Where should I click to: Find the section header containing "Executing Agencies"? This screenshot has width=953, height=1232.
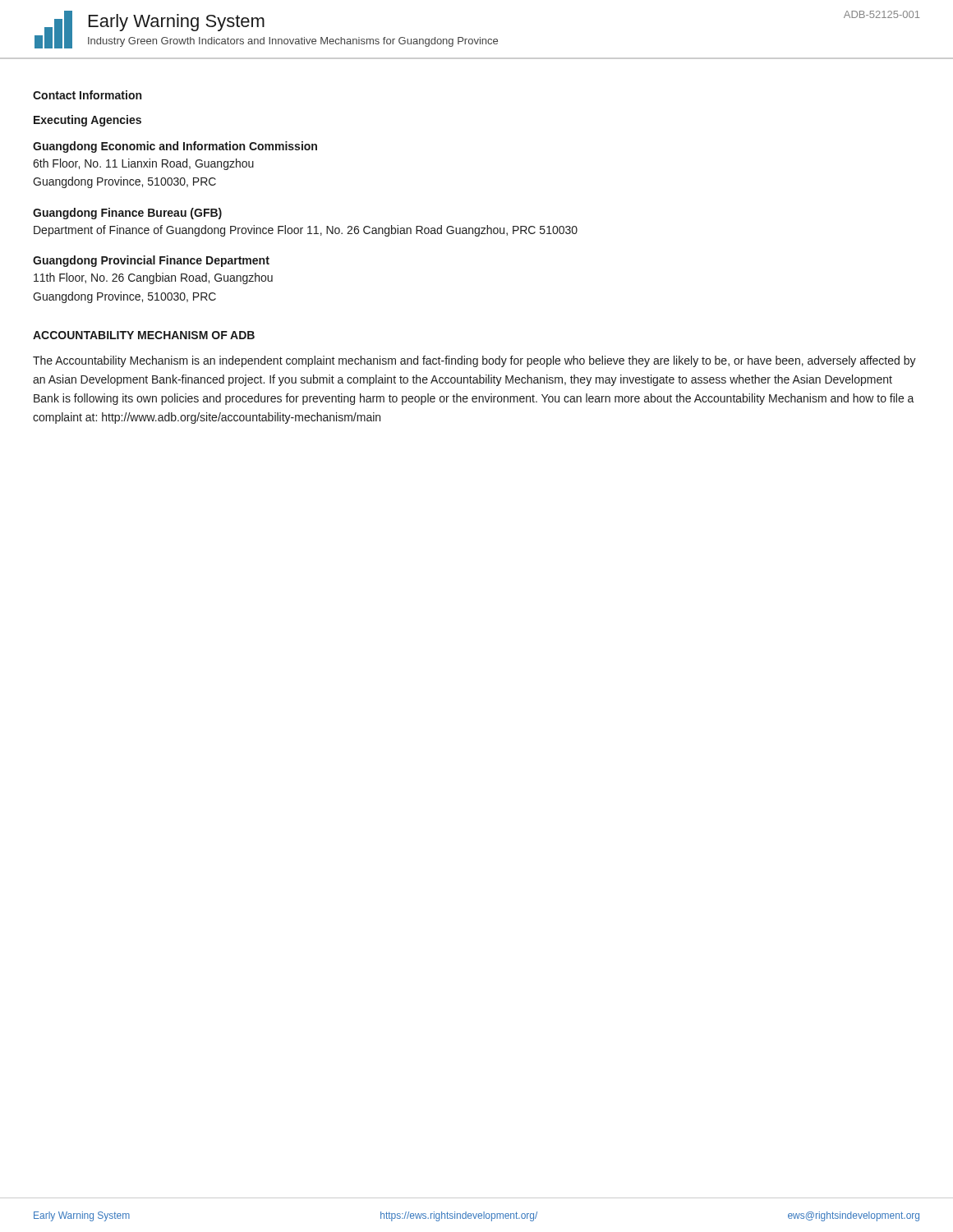87,120
